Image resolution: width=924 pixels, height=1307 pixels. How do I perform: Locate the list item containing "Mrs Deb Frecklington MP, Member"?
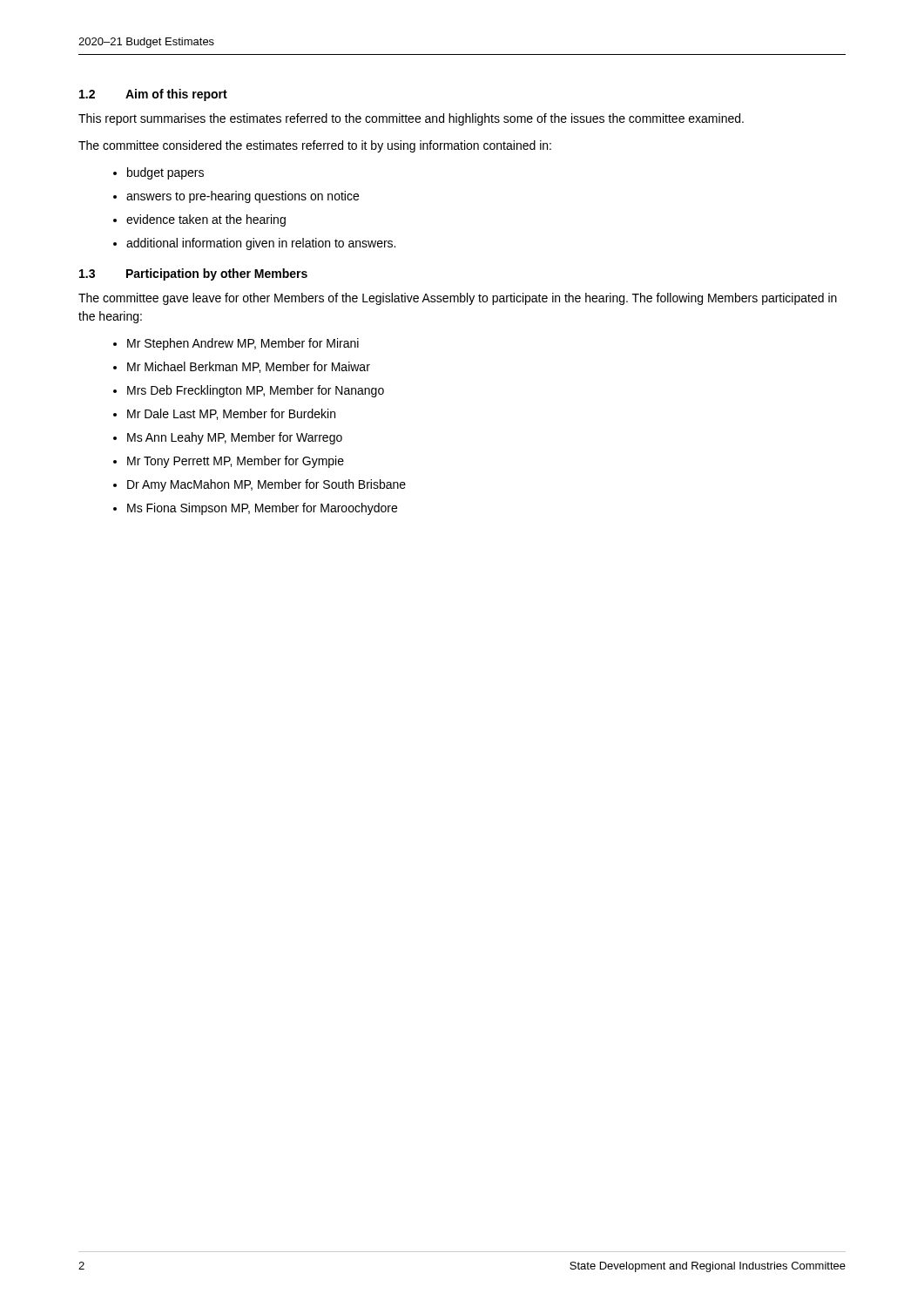(x=255, y=390)
